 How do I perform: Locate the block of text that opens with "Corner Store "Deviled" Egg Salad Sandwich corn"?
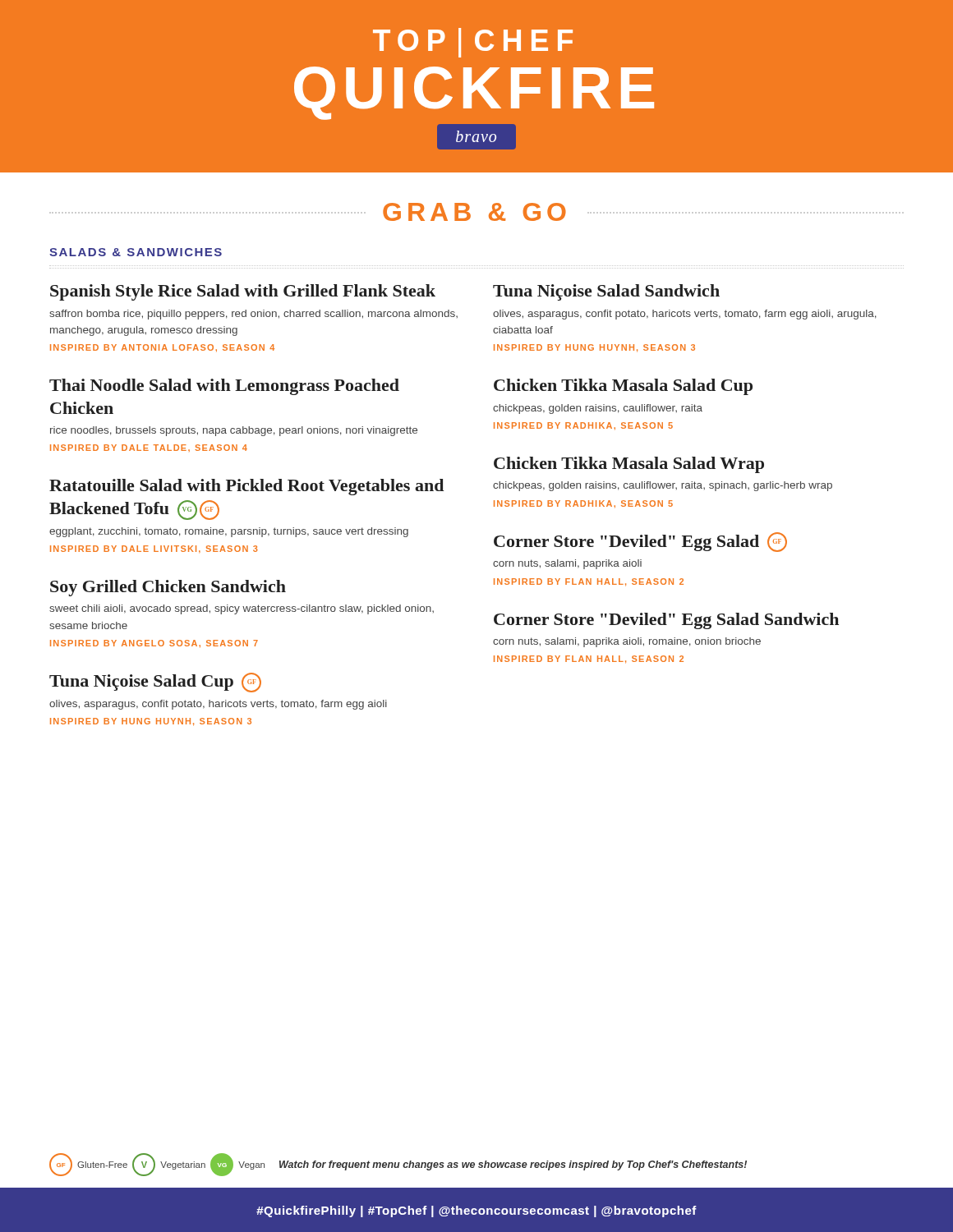(x=698, y=636)
